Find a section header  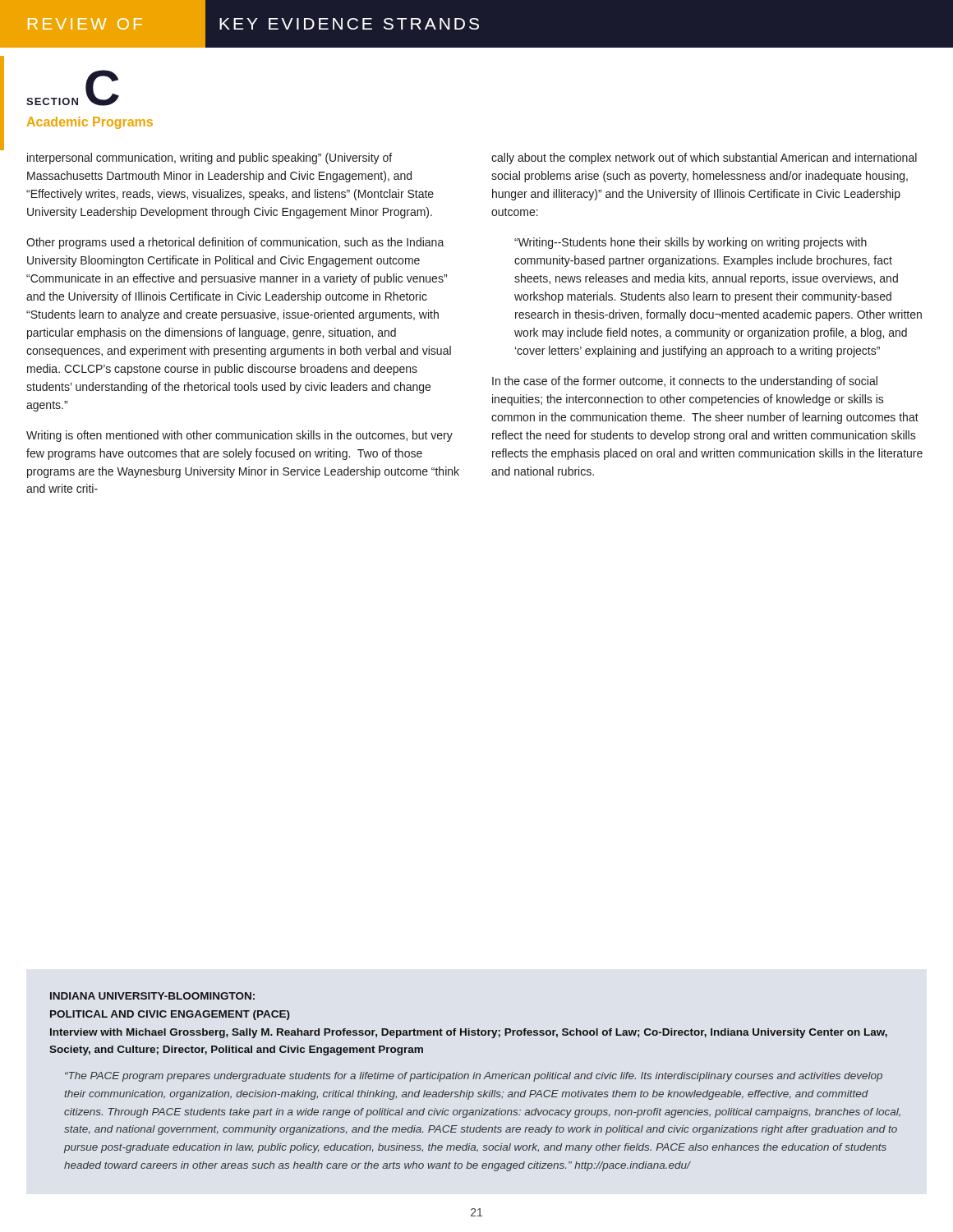[x=90, y=96]
